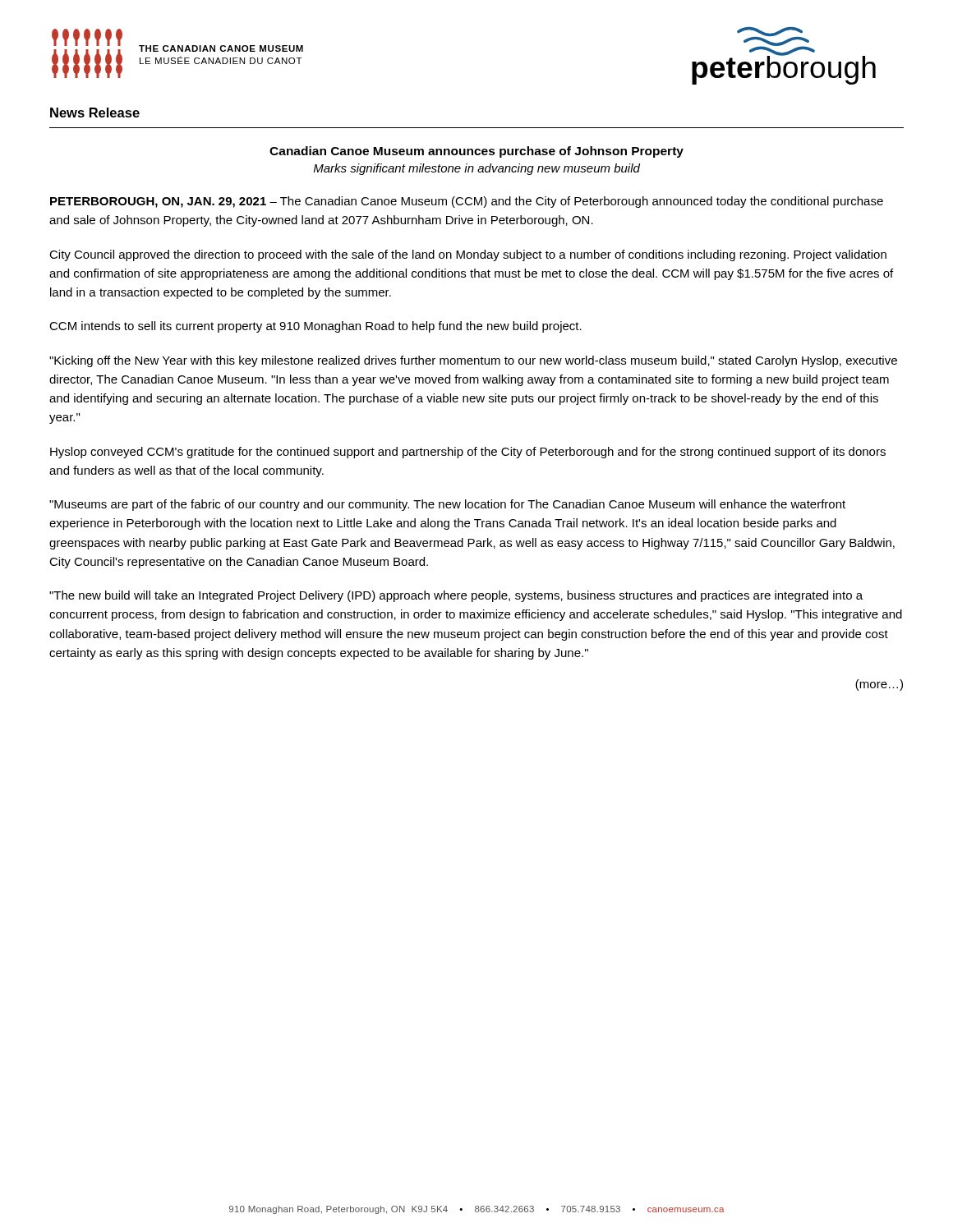This screenshot has height=1232, width=953.
Task: Click on the region starting ""The new build will"
Action: pyautogui.click(x=476, y=624)
